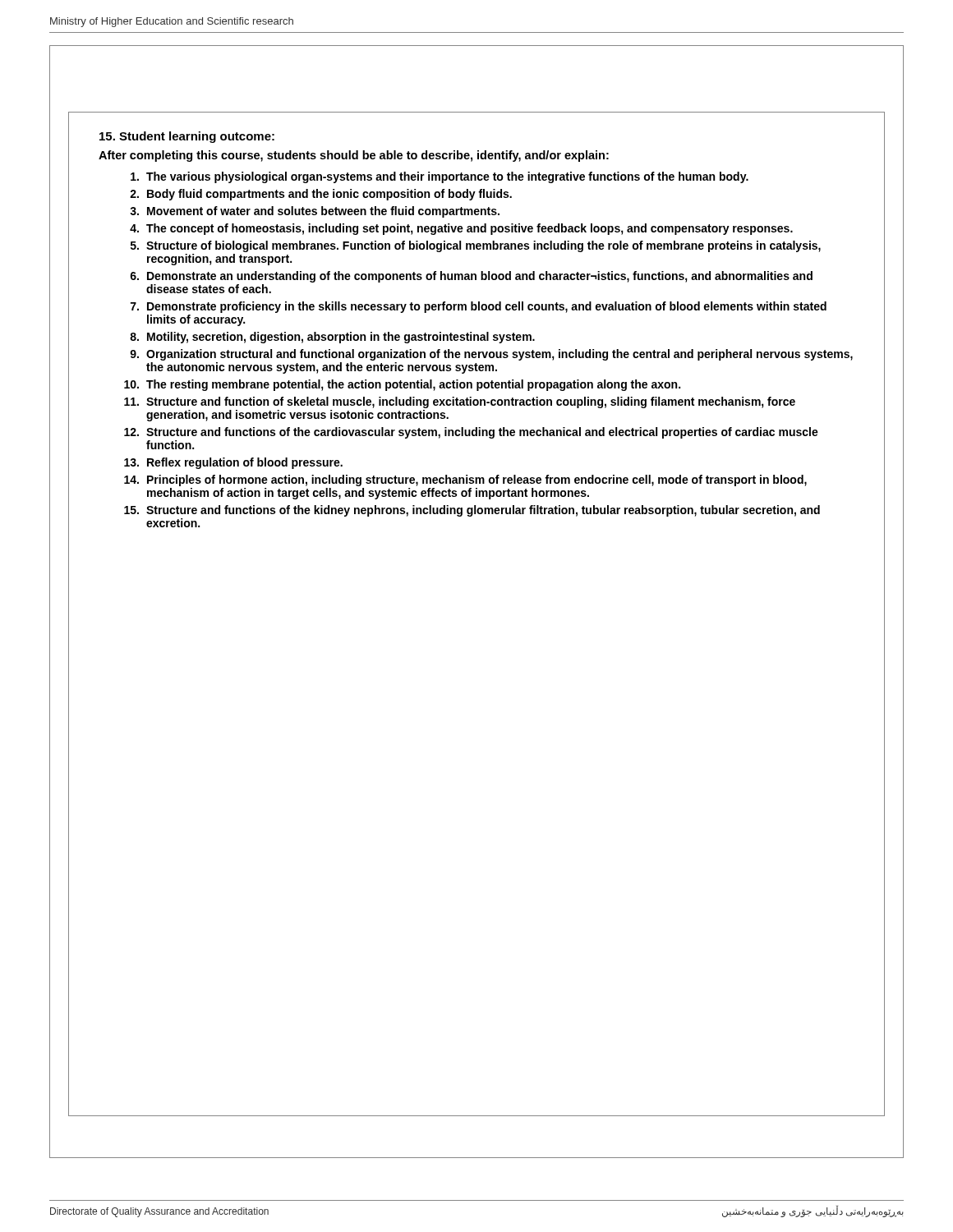Click on the text starting "11. Structure and function of skeletal muscle,"

coord(476,408)
